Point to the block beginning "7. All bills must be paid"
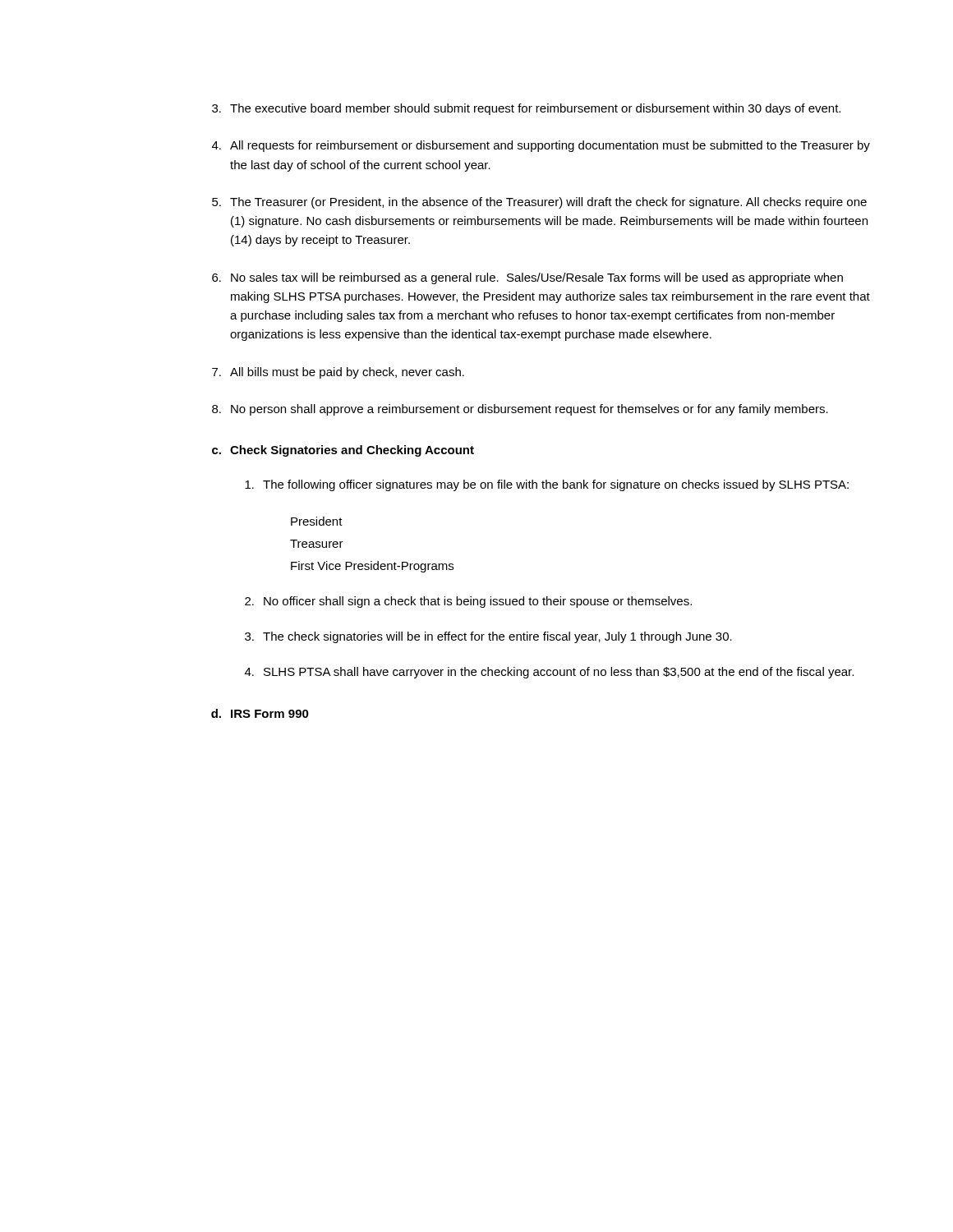The width and height of the screenshot is (953, 1232). [x=338, y=373]
